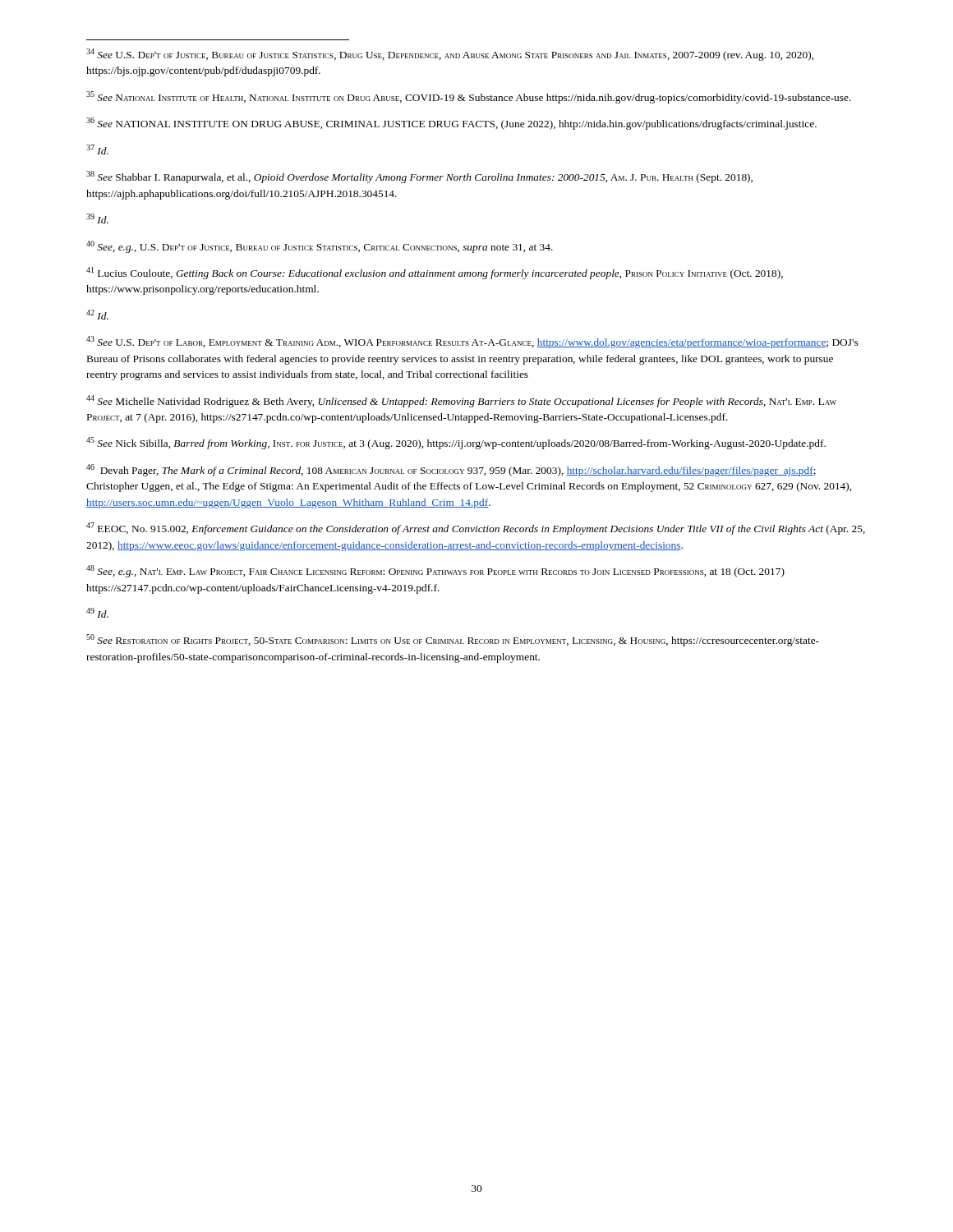Locate the block of text that opens with "46 Devah Pager, The Mark"

469,485
